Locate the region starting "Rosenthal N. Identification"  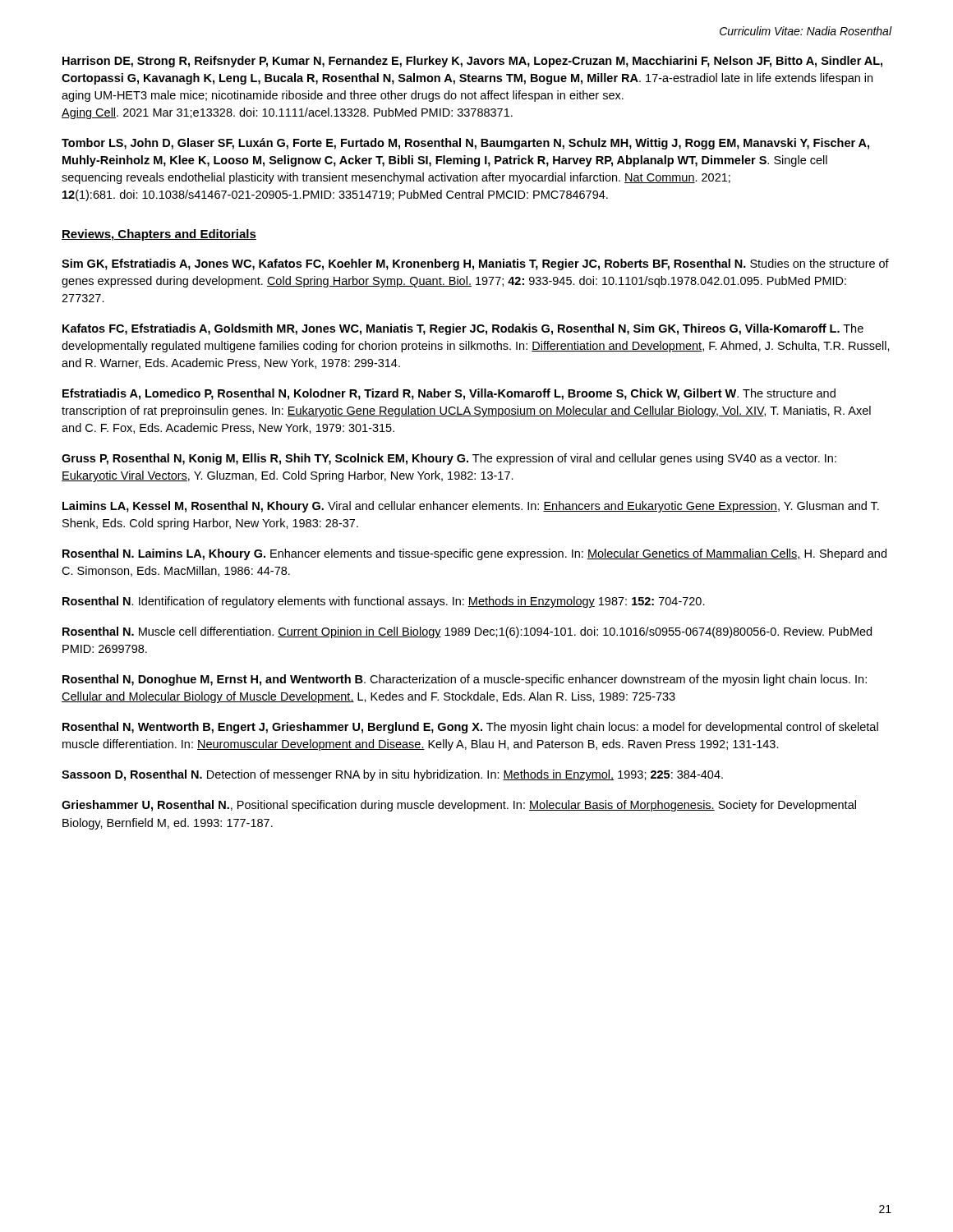(x=383, y=602)
